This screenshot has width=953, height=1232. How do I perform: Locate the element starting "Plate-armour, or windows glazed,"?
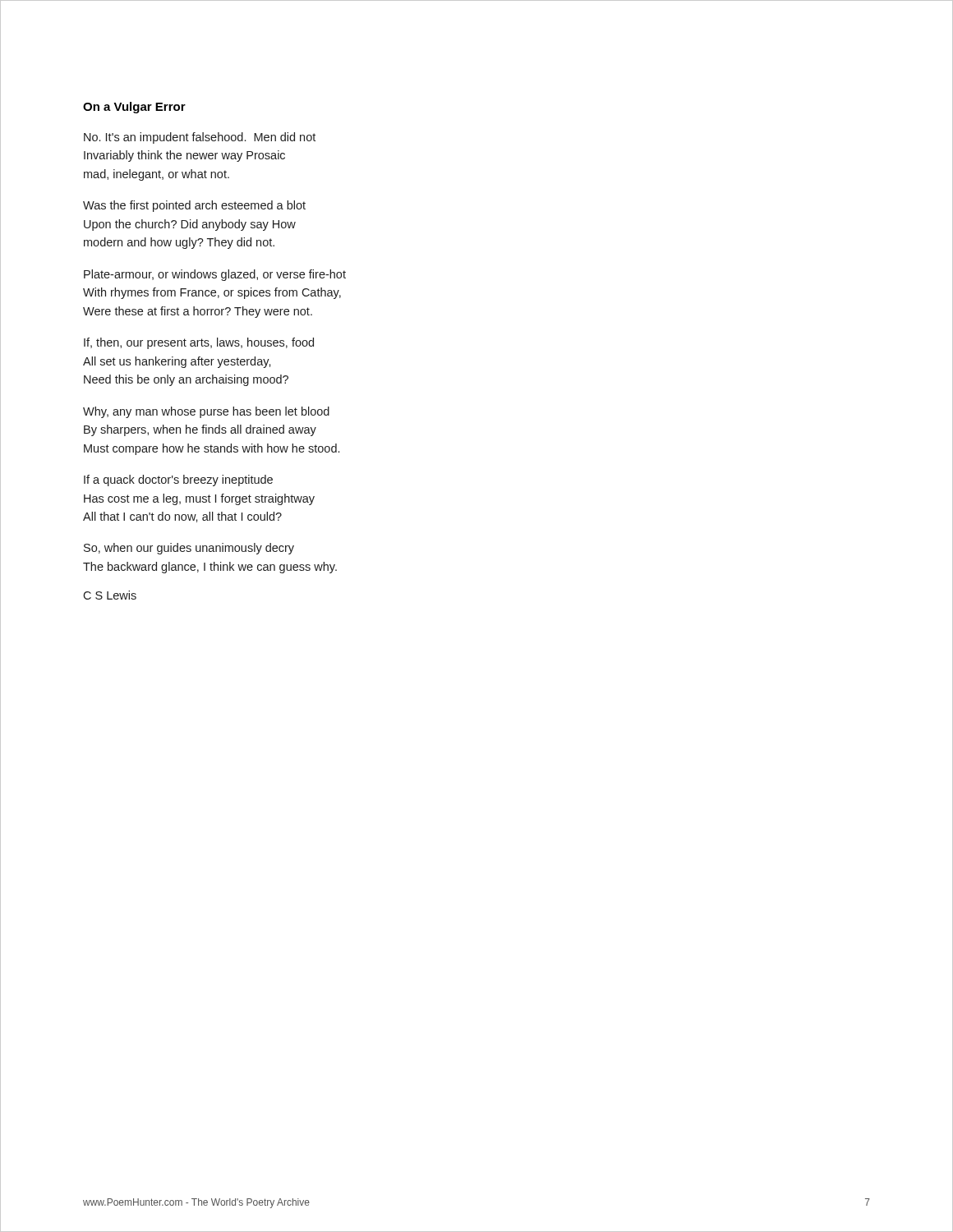(214, 293)
